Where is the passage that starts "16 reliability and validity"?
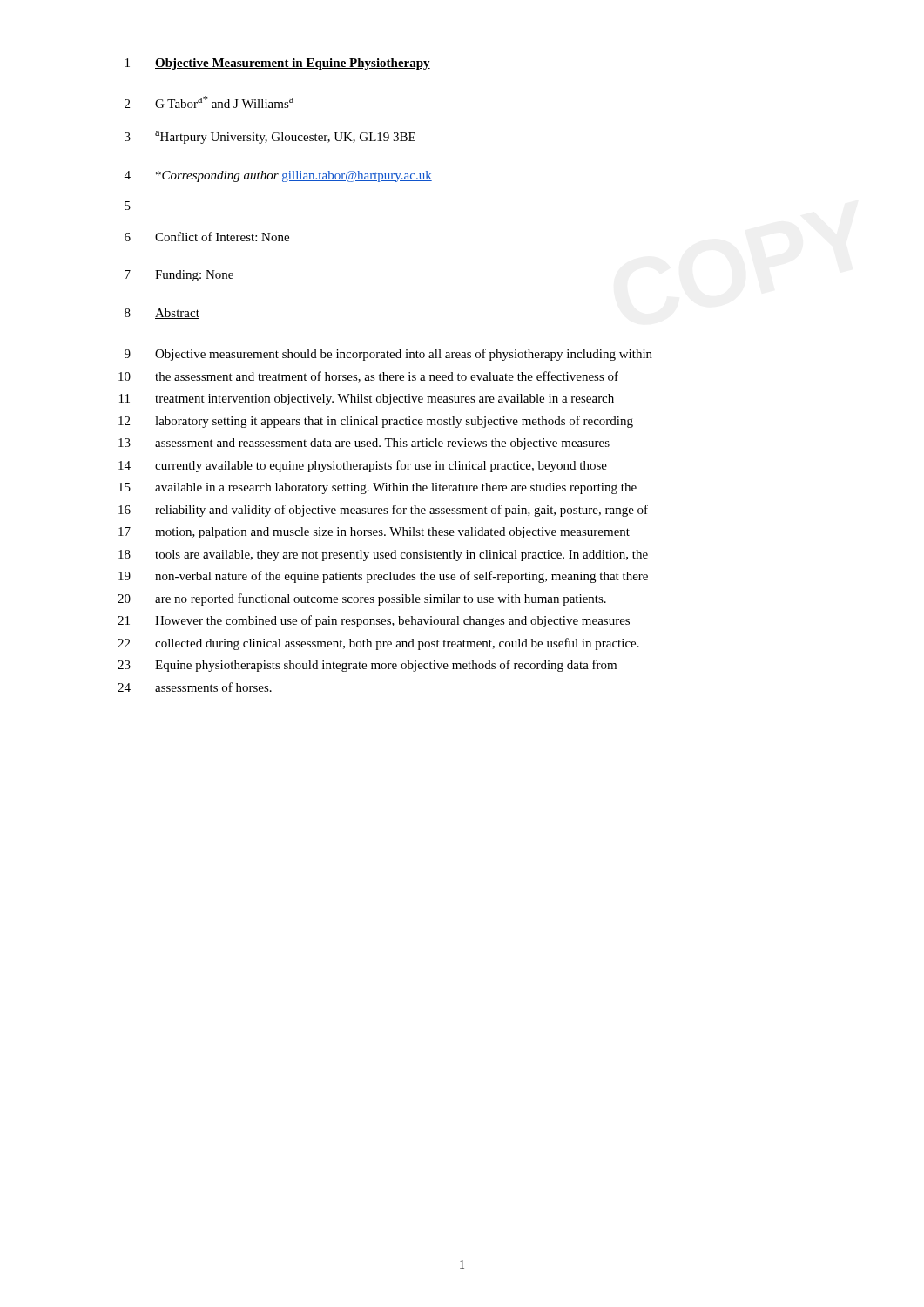Image resolution: width=924 pixels, height=1307 pixels. point(470,510)
